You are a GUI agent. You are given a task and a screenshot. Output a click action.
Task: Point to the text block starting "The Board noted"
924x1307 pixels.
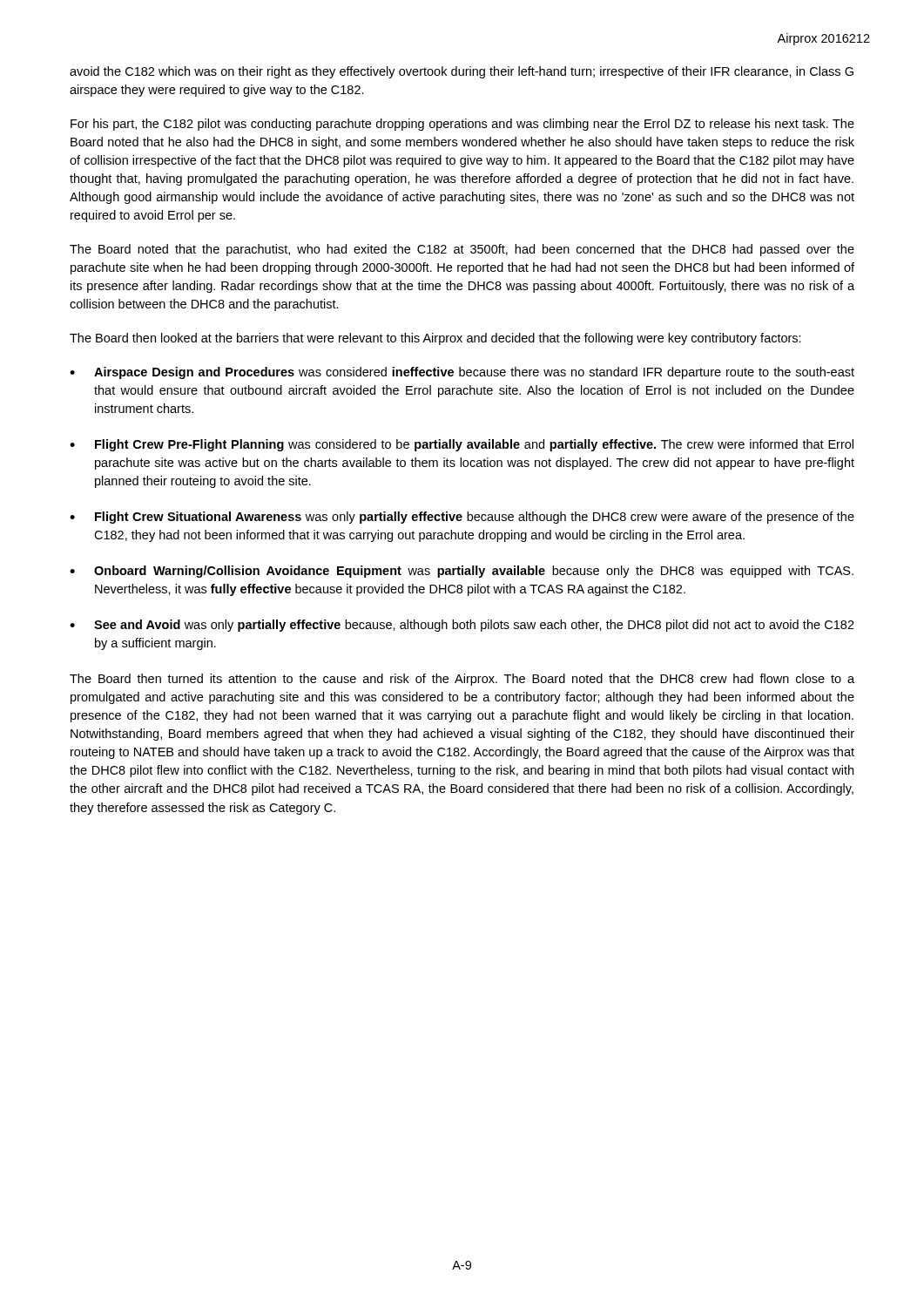[462, 277]
